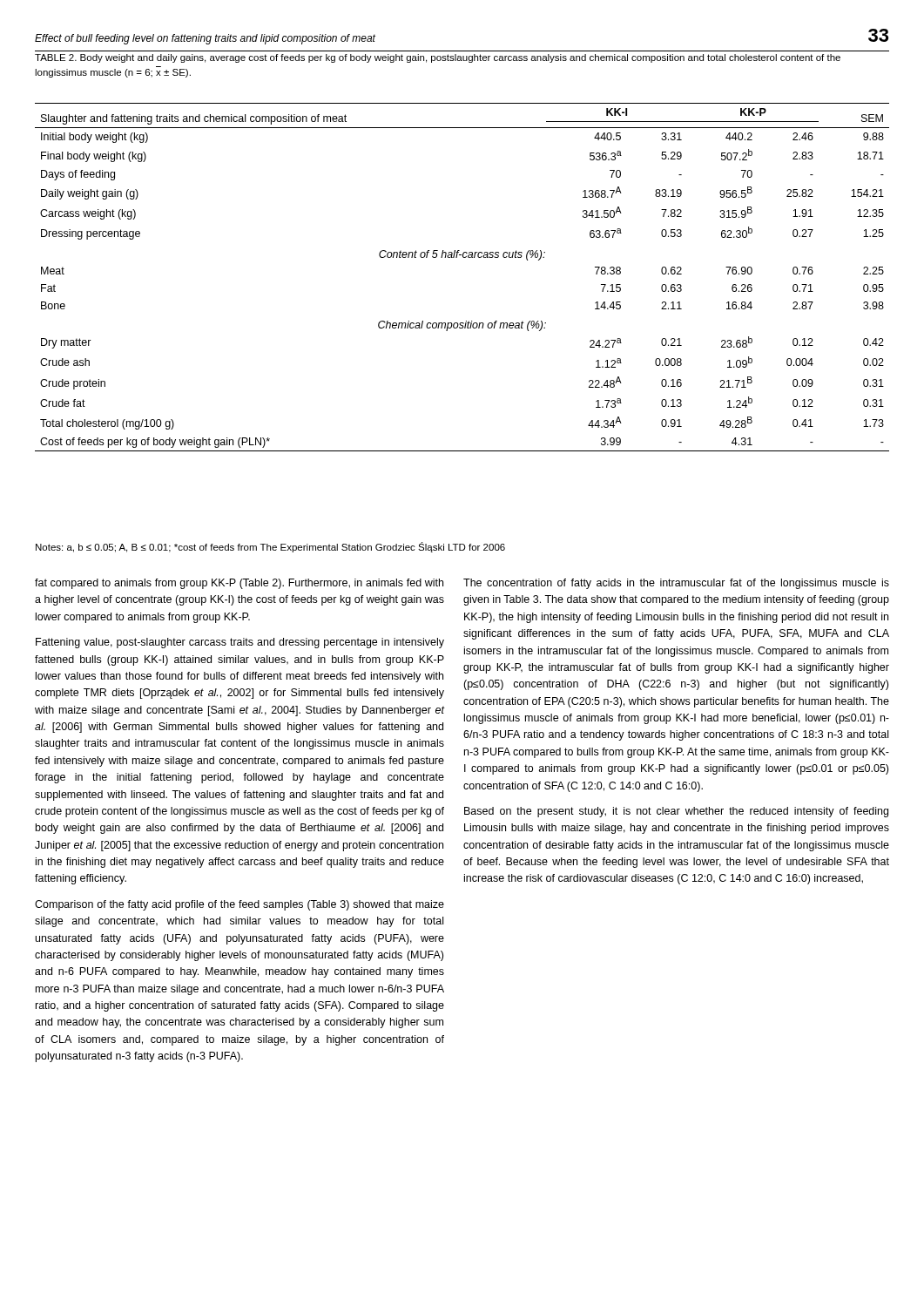Image resolution: width=924 pixels, height=1307 pixels.
Task: Locate the caption with the text "TABLE 2. Body weight"
Action: pos(438,65)
